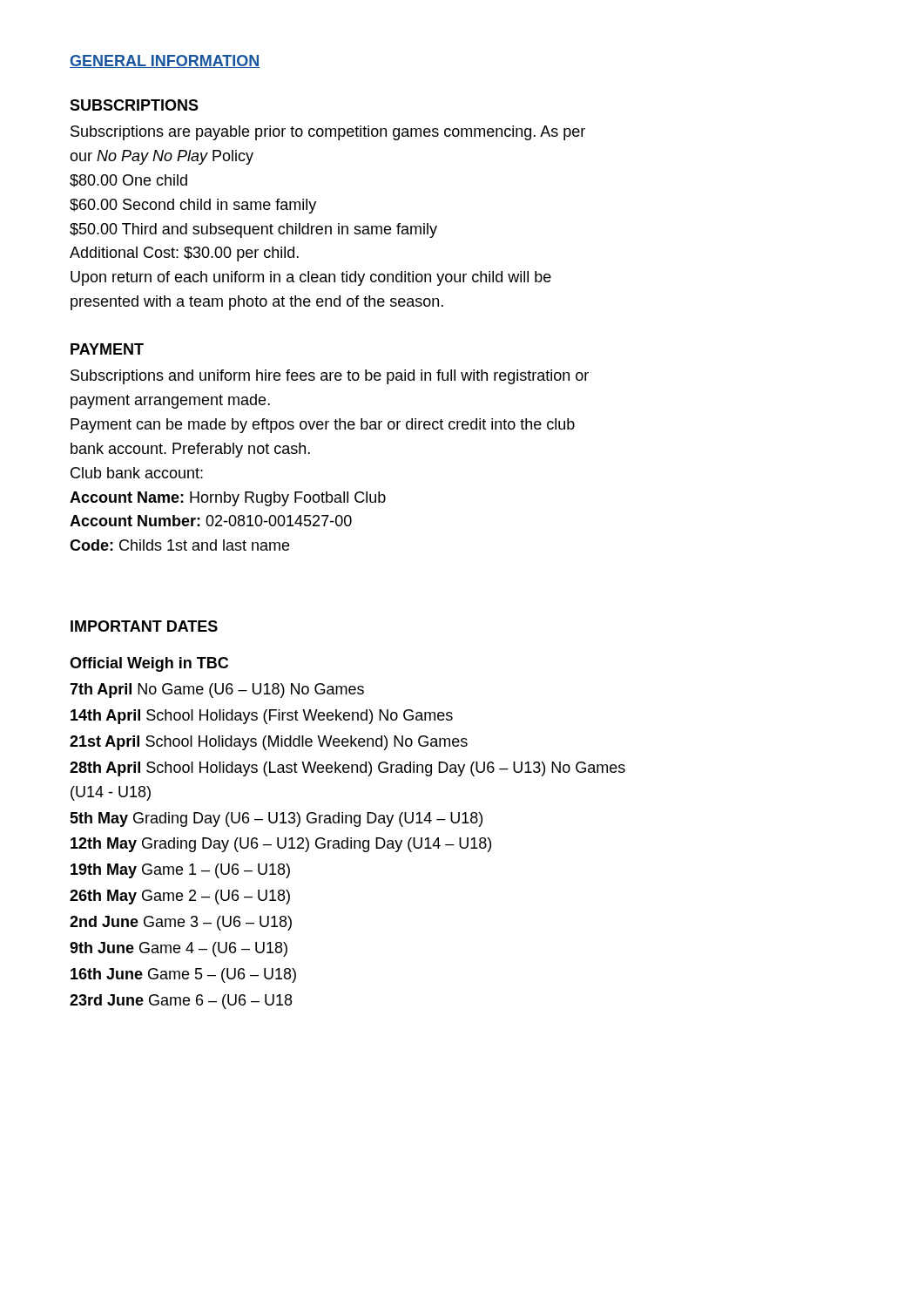Find the block on this page that starts "Subscriptions and uniform hire fees are to"
Viewport: 924px width, 1307px height.
(x=330, y=377)
